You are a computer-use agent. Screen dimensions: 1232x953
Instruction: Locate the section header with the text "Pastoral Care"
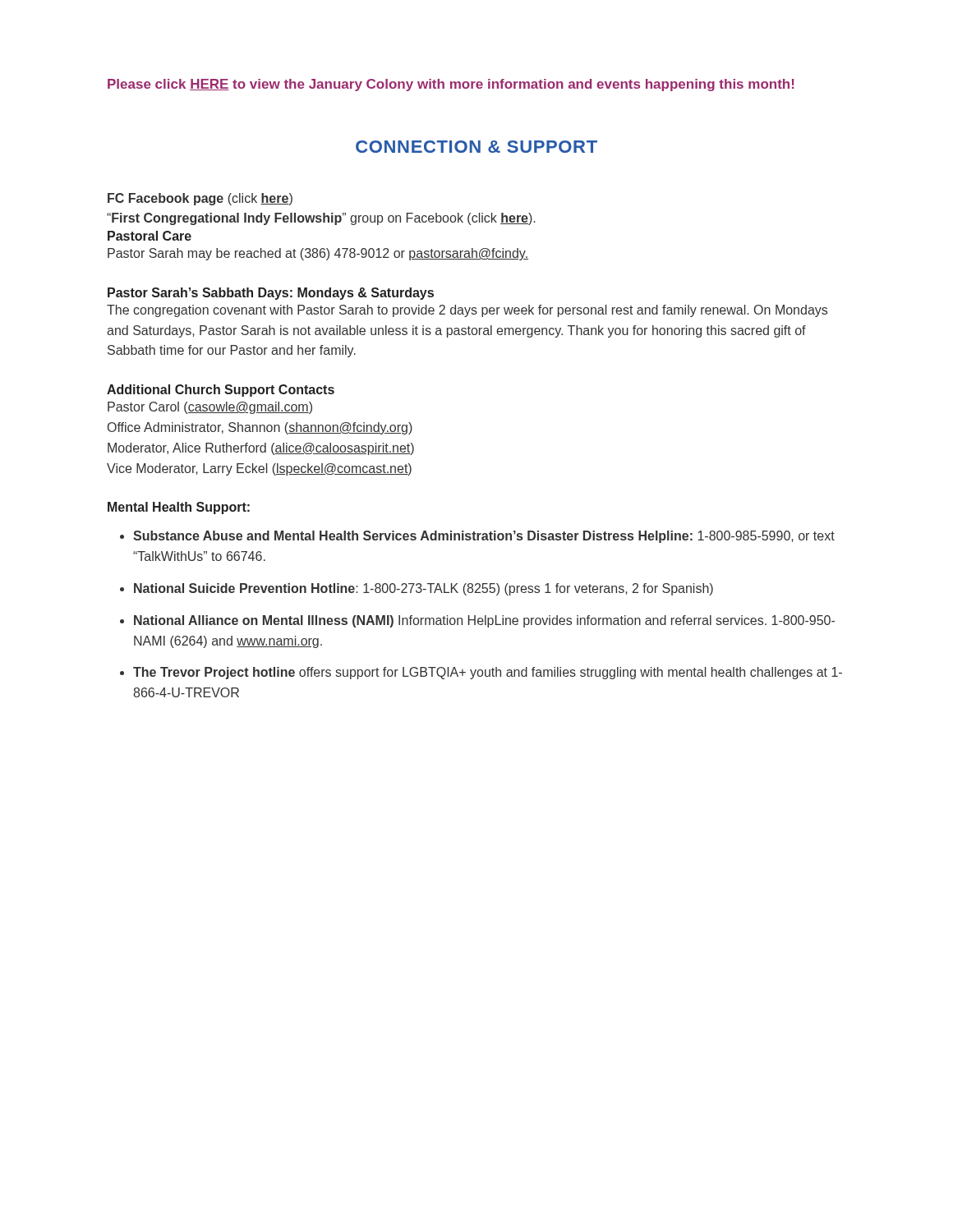click(x=149, y=236)
